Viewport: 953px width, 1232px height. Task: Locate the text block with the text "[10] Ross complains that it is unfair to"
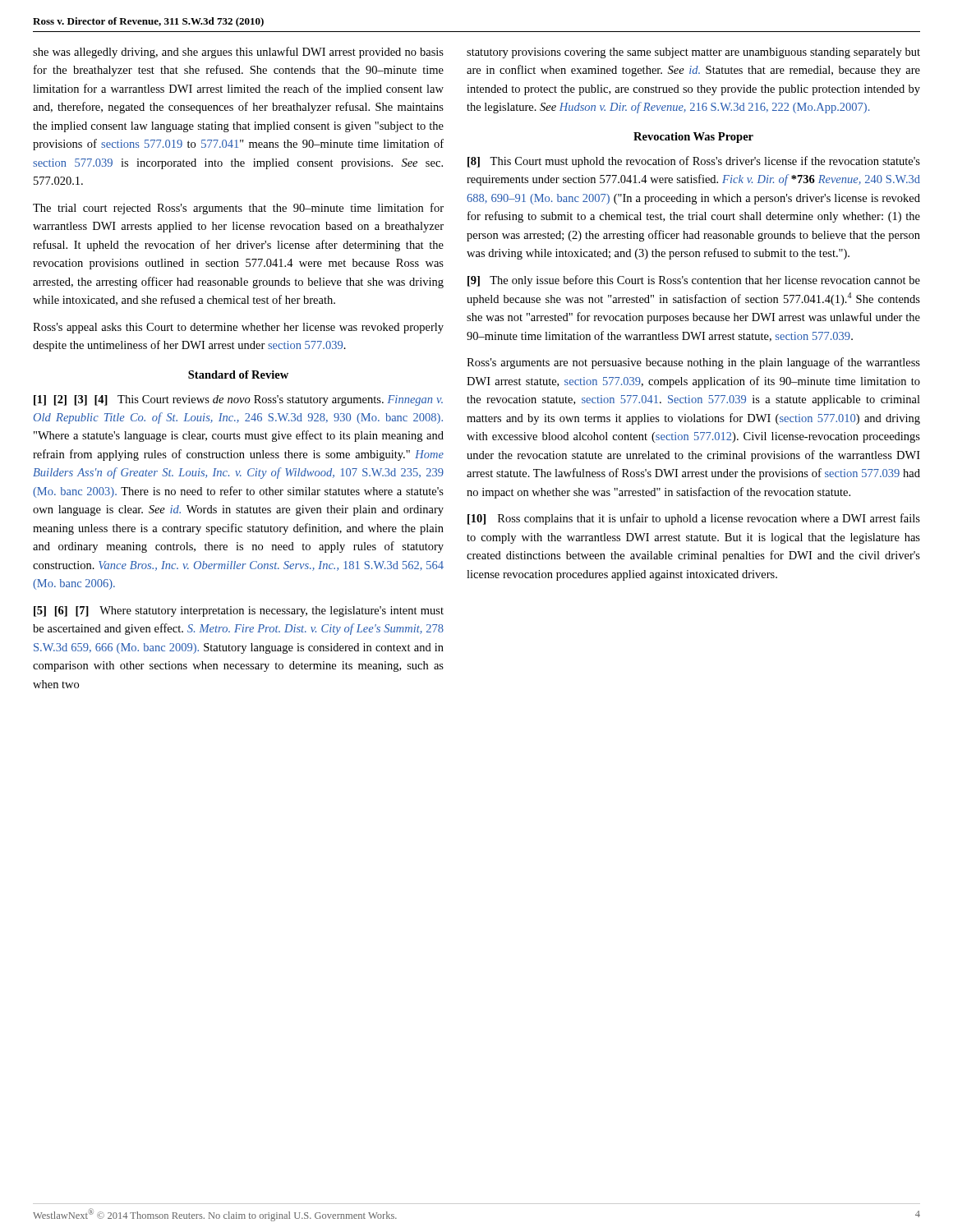pos(693,546)
